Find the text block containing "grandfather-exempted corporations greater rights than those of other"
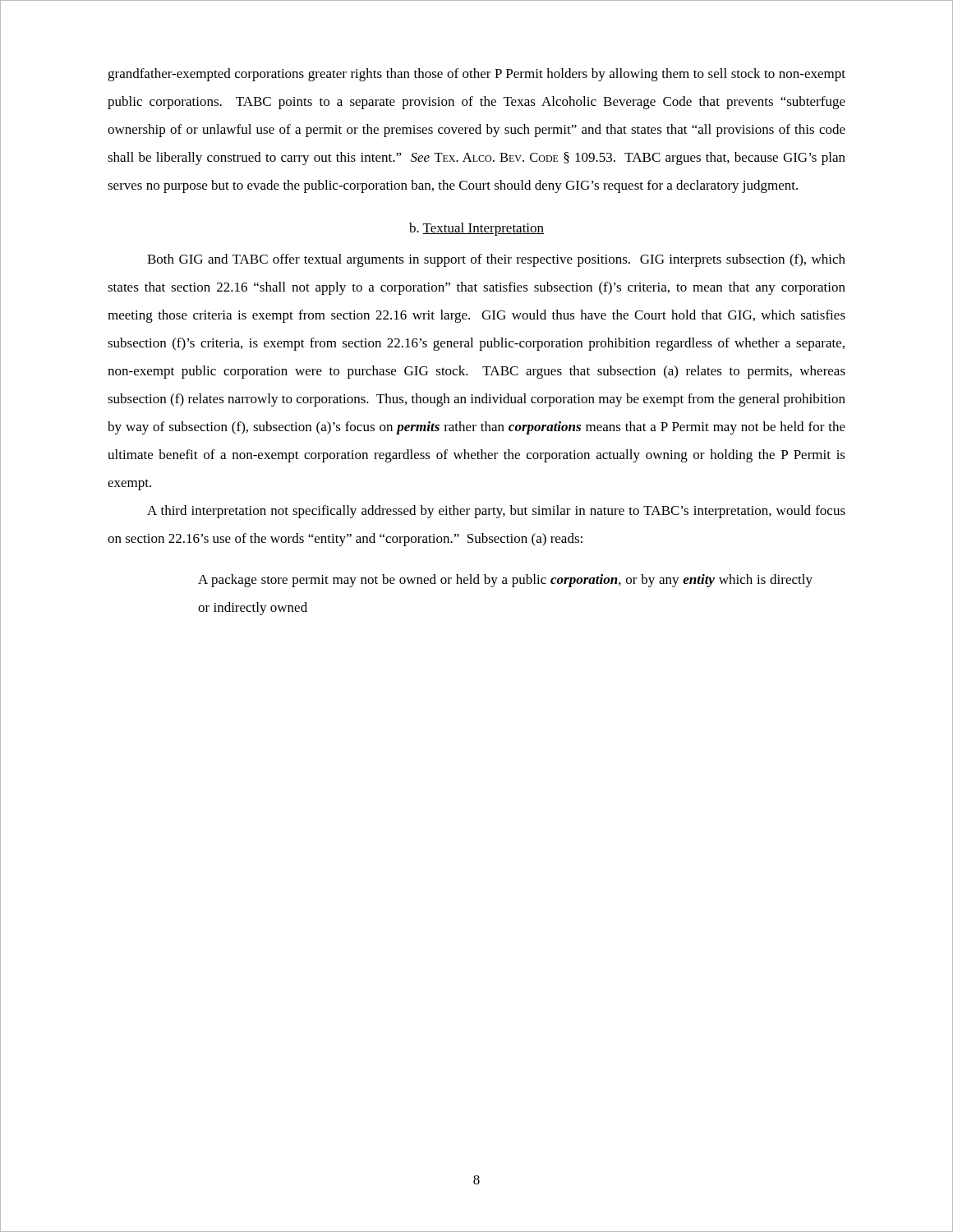The width and height of the screenshot is (953, 1232). [x=476, y=129]
